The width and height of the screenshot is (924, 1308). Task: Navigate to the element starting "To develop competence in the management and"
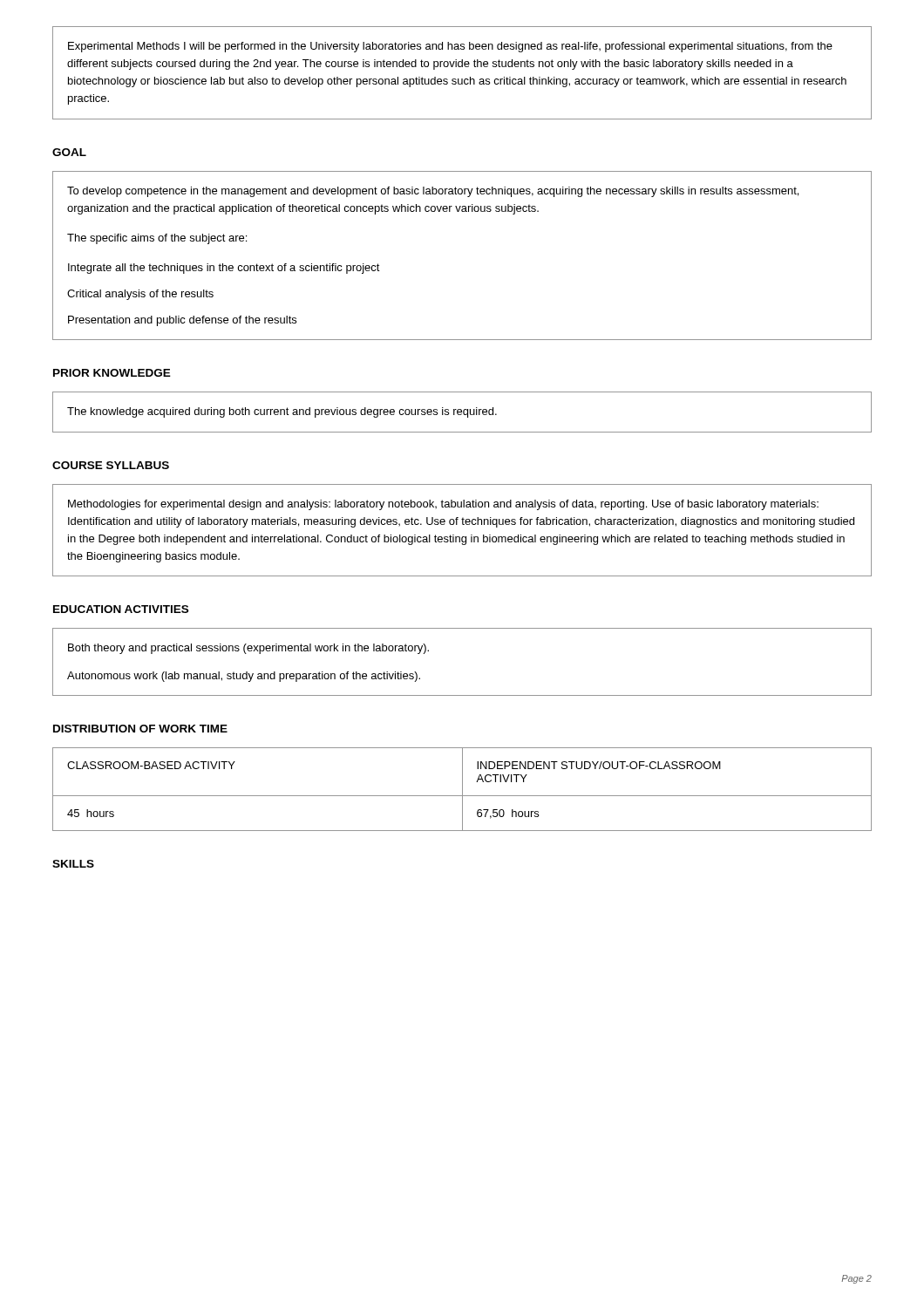pos(433,192)
